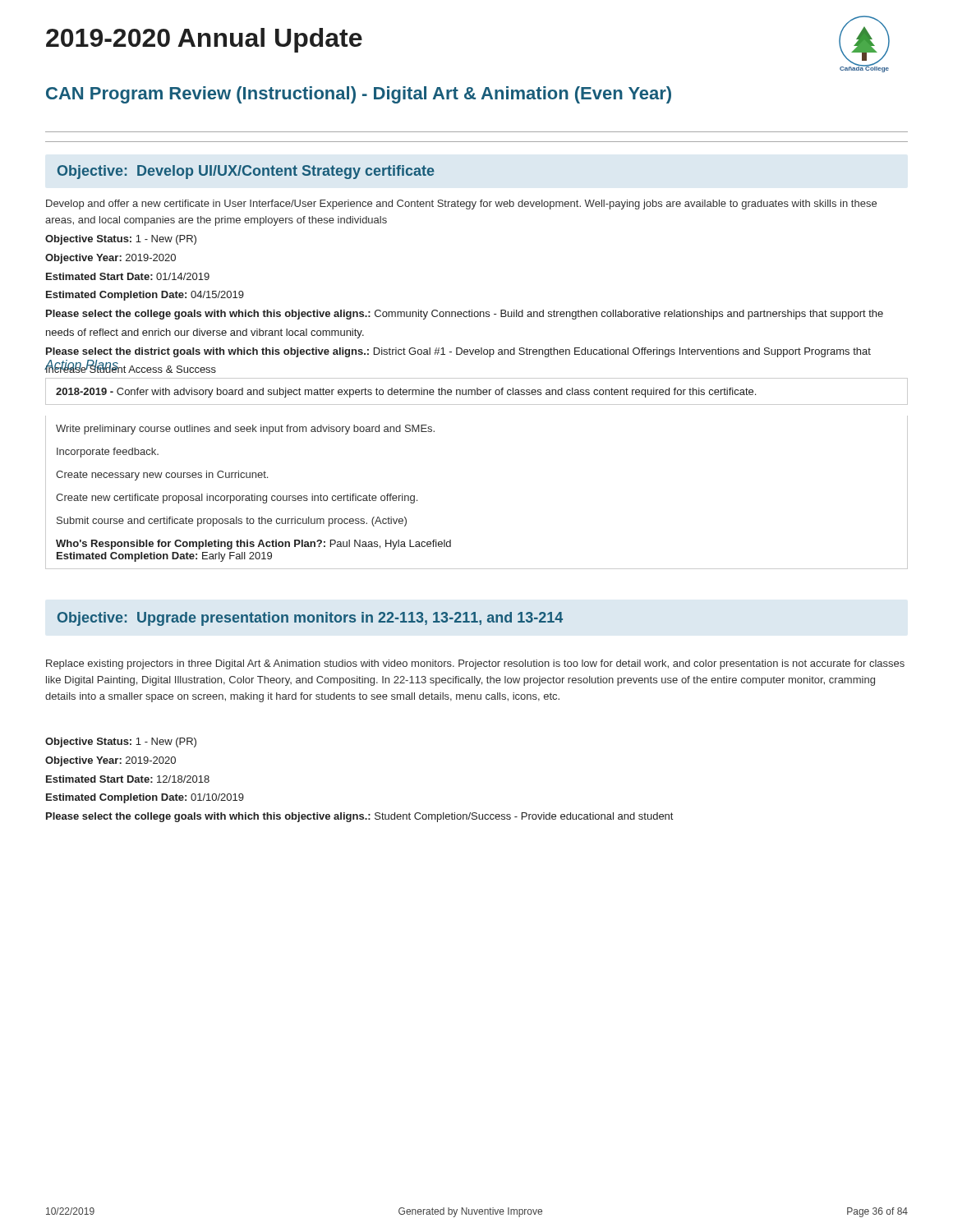The width and height of the screenshot is (953, 1232).
Task: Click on the region starting "Submit course and certificate proposals"
Action: click(232, 520)
